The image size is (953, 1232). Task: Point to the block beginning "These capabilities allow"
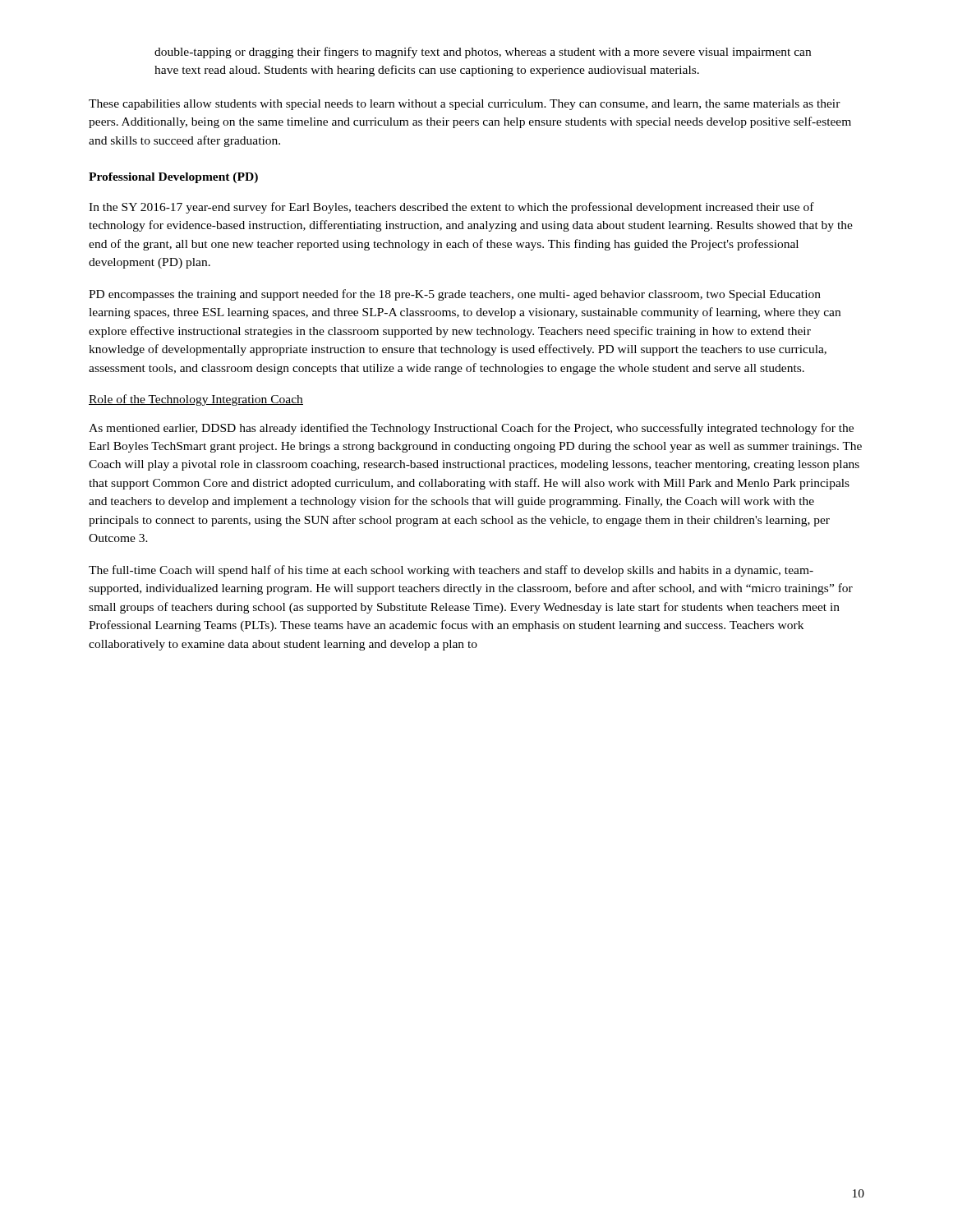(470, 121)
